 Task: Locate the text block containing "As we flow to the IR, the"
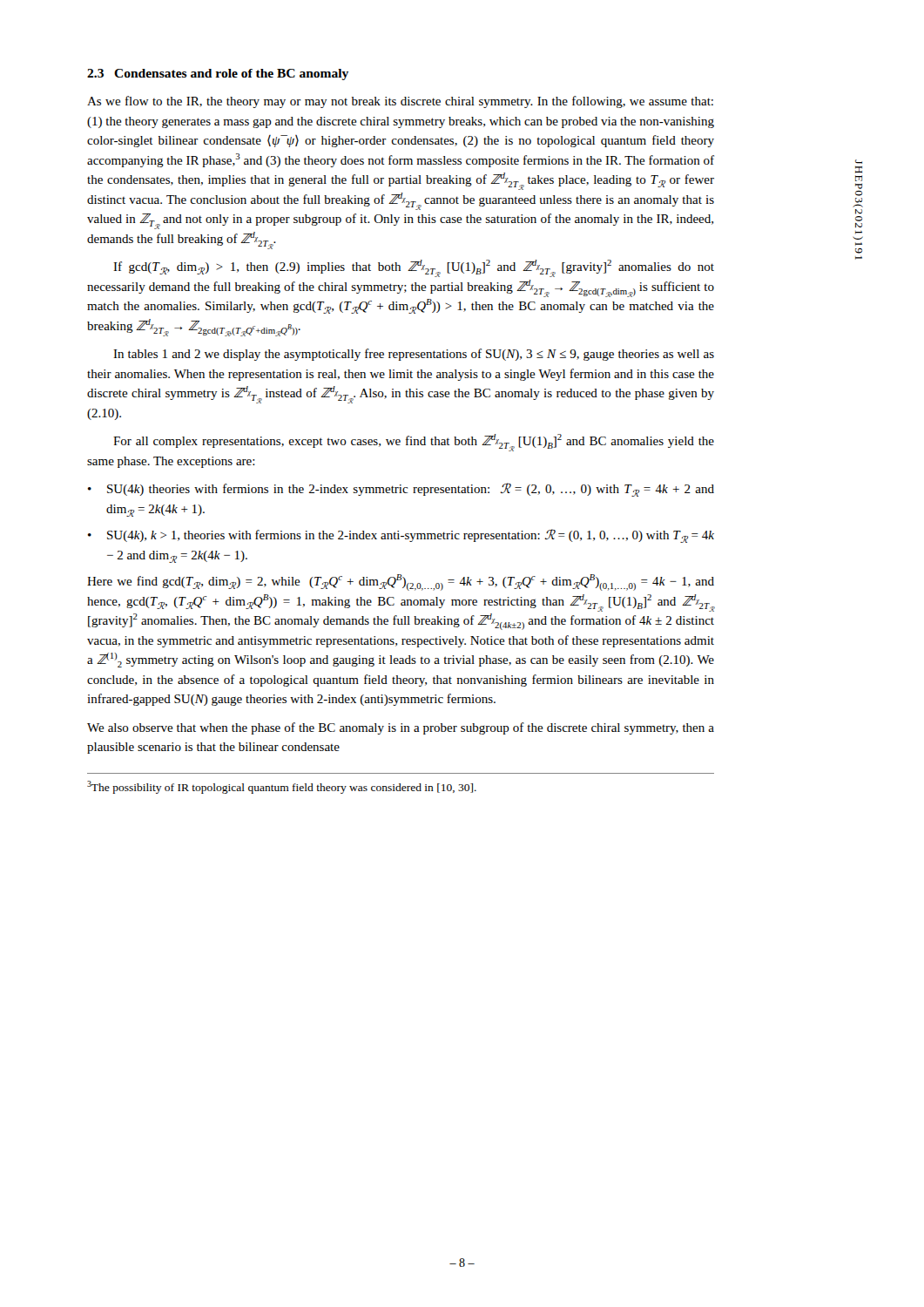pos(401,170)
